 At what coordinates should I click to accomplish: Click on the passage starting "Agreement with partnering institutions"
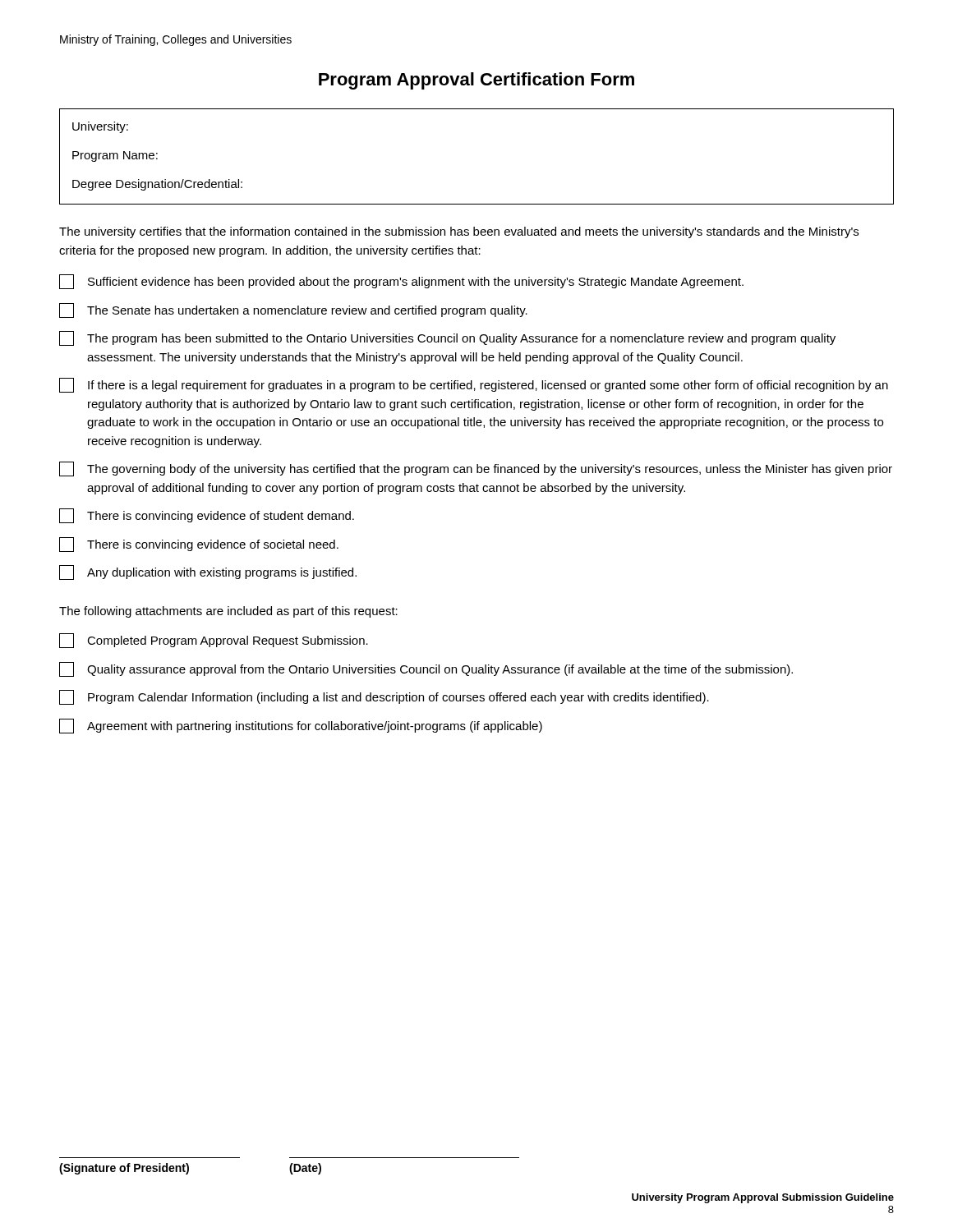pyautogui.click(x=476, y=726)
